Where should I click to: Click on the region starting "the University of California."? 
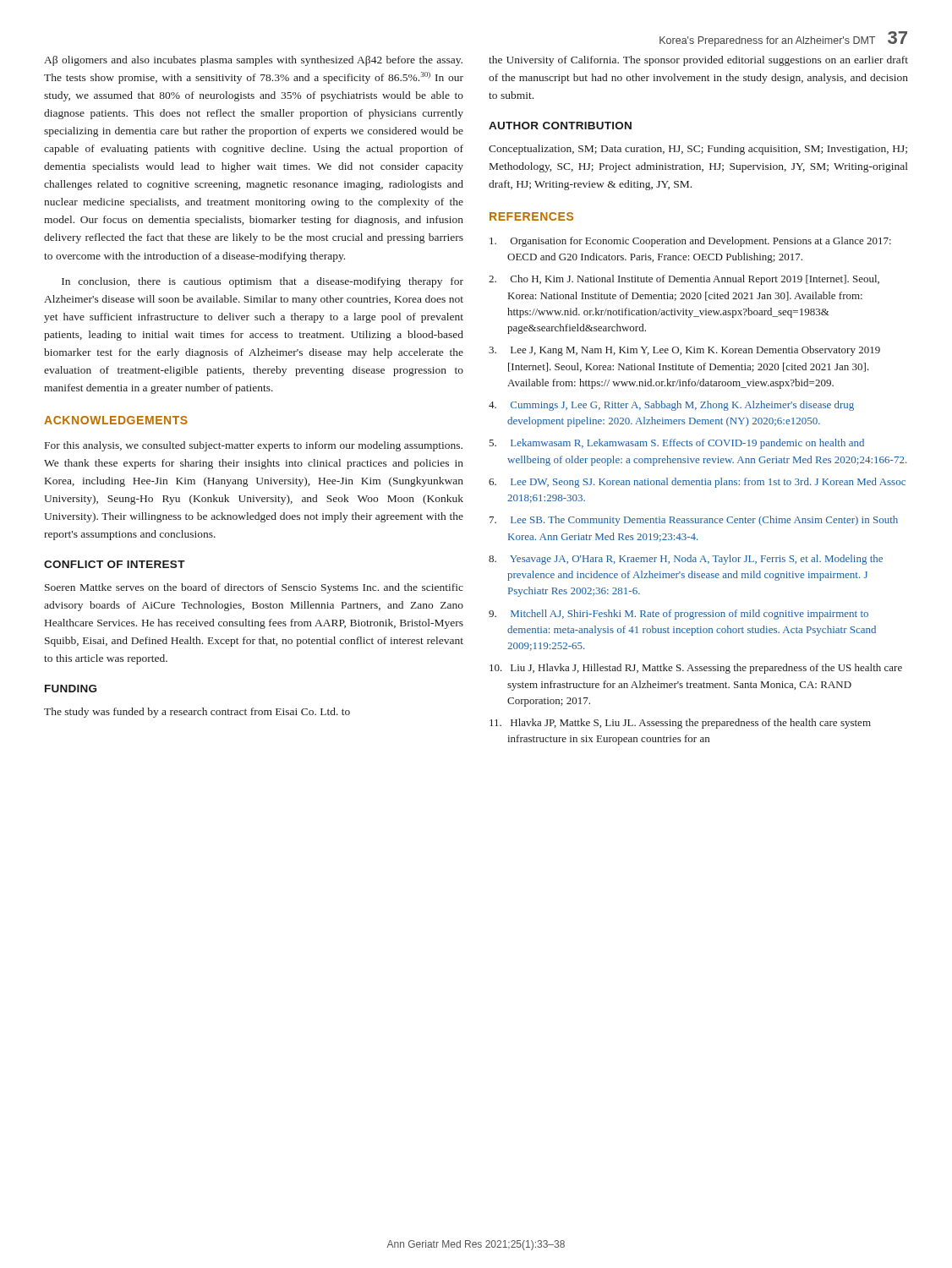coord(698,77)
